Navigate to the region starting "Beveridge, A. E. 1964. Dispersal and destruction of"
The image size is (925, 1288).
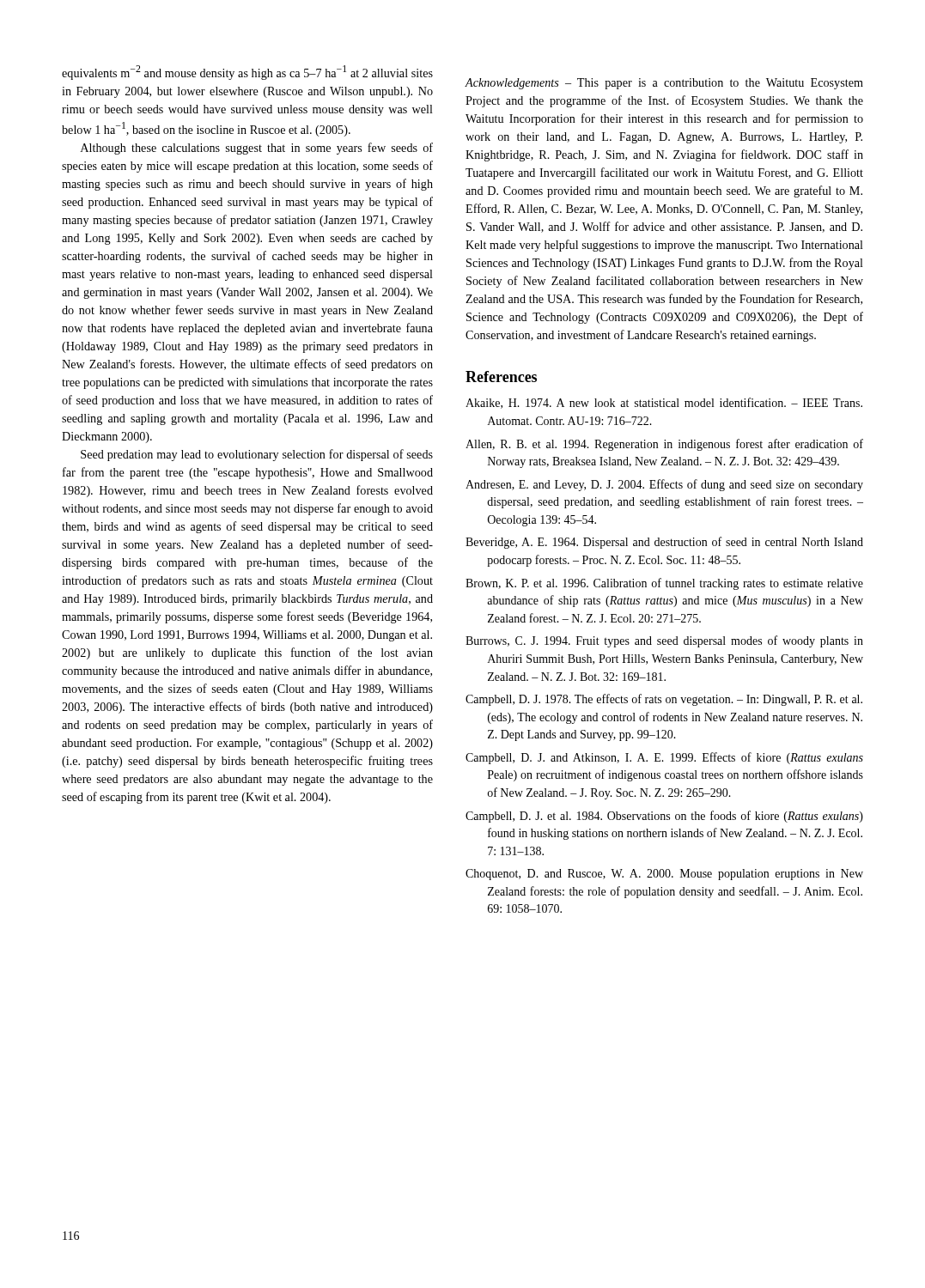(664, 551)
